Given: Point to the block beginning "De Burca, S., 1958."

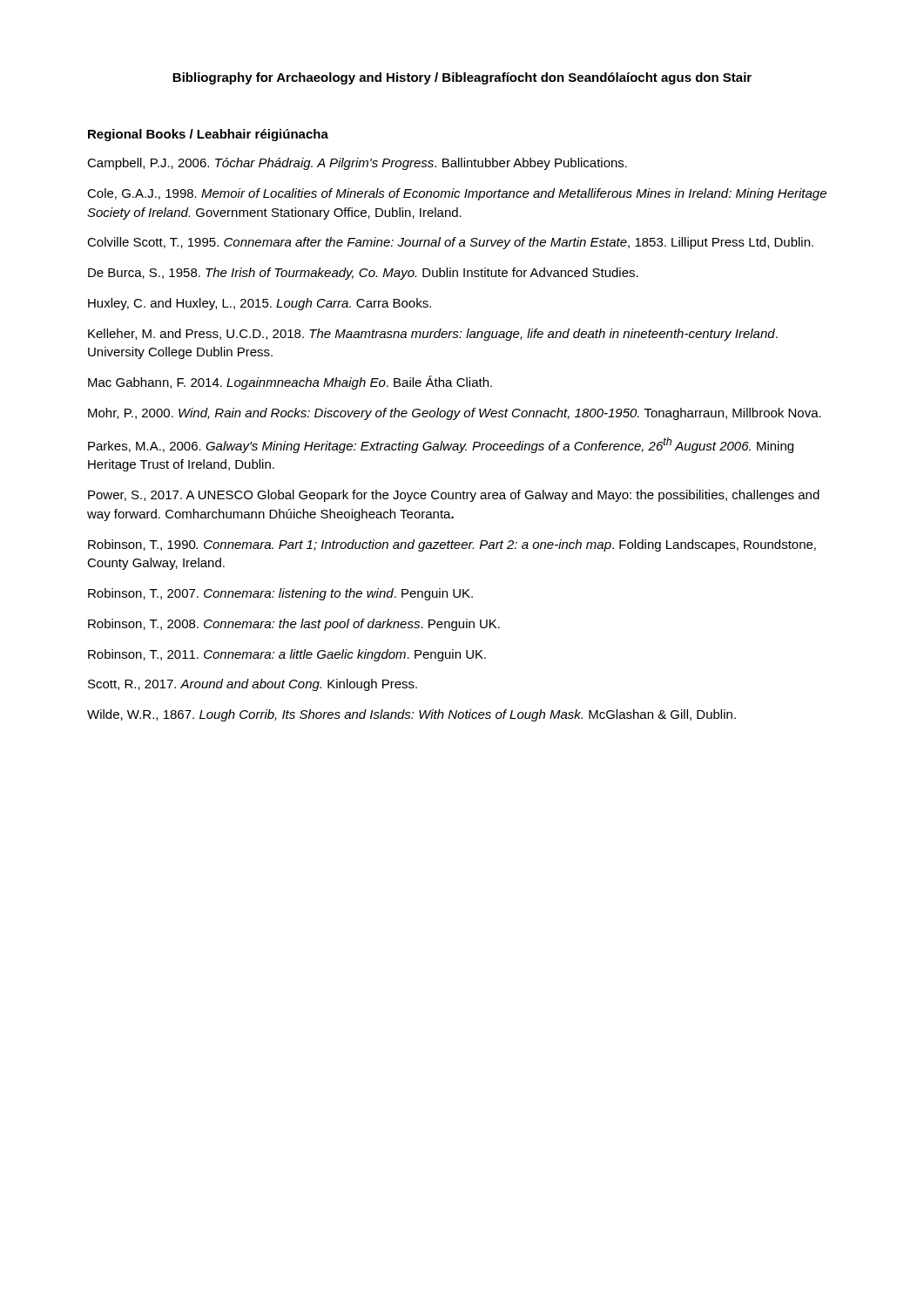Looking at the screenshot, I should click(x=363, y=272).
